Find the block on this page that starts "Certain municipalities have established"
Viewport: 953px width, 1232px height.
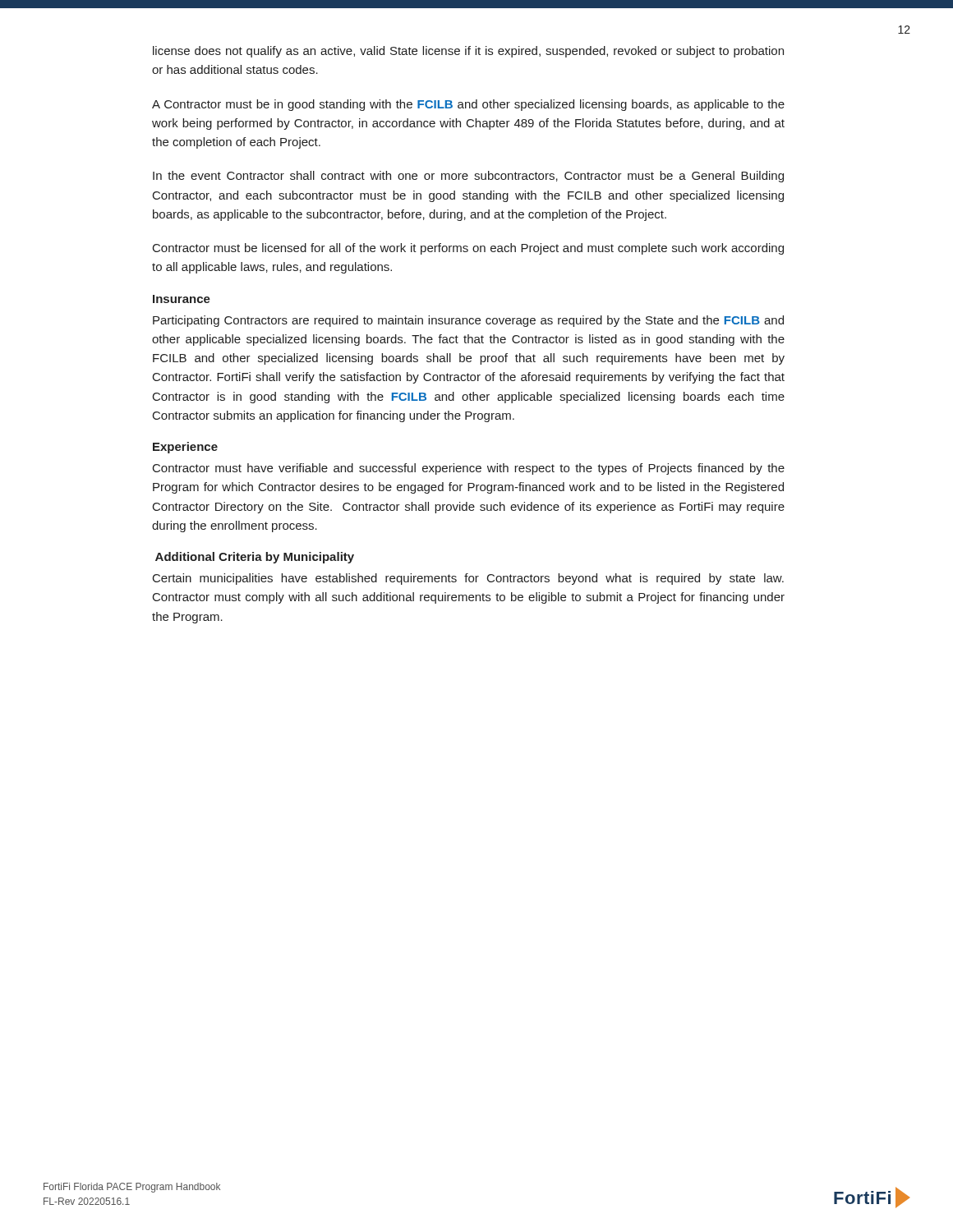pyautogui.click(x=468, y=597)
